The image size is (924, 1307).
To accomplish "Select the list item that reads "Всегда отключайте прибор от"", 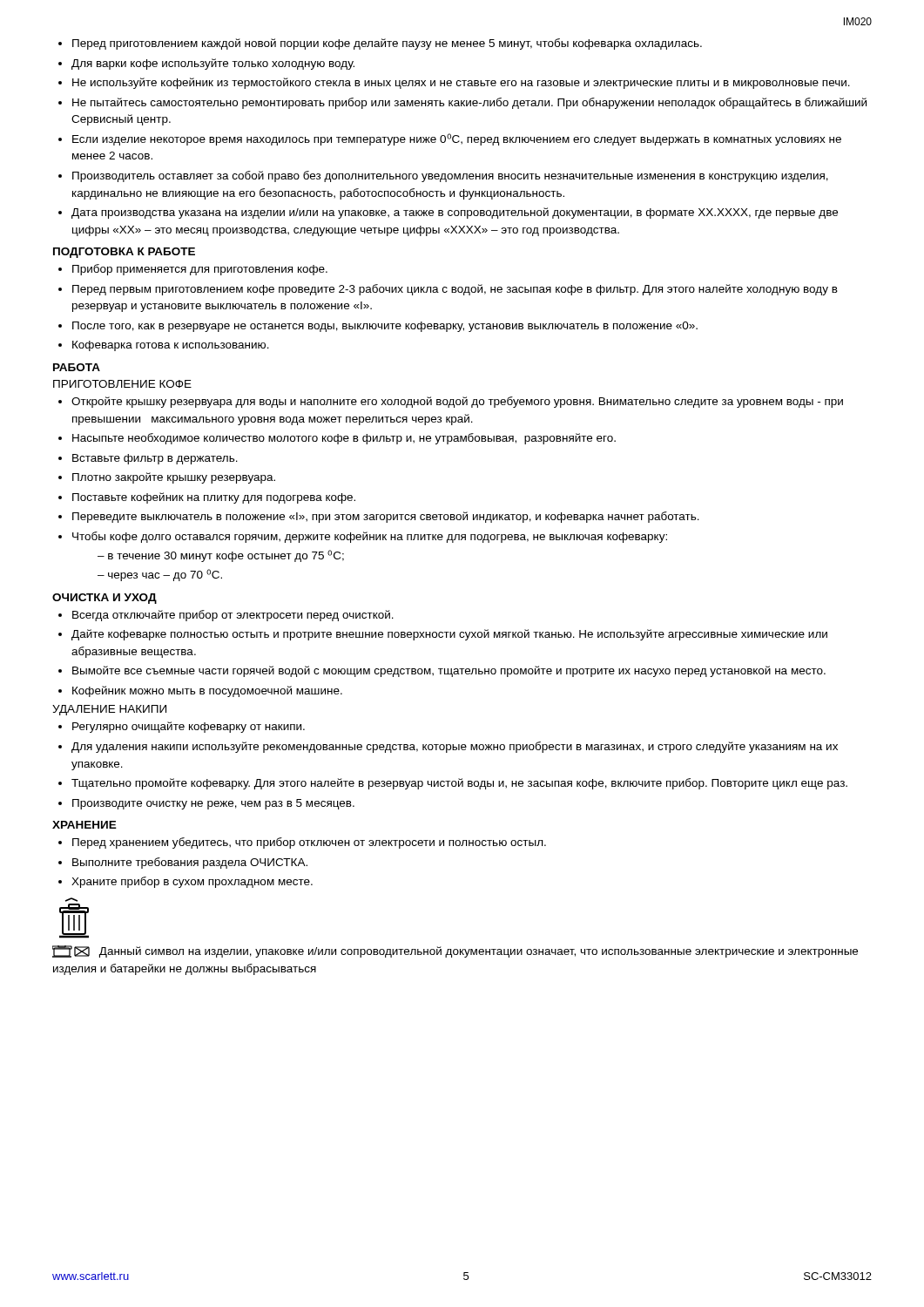I will click(x=233, y=614).
